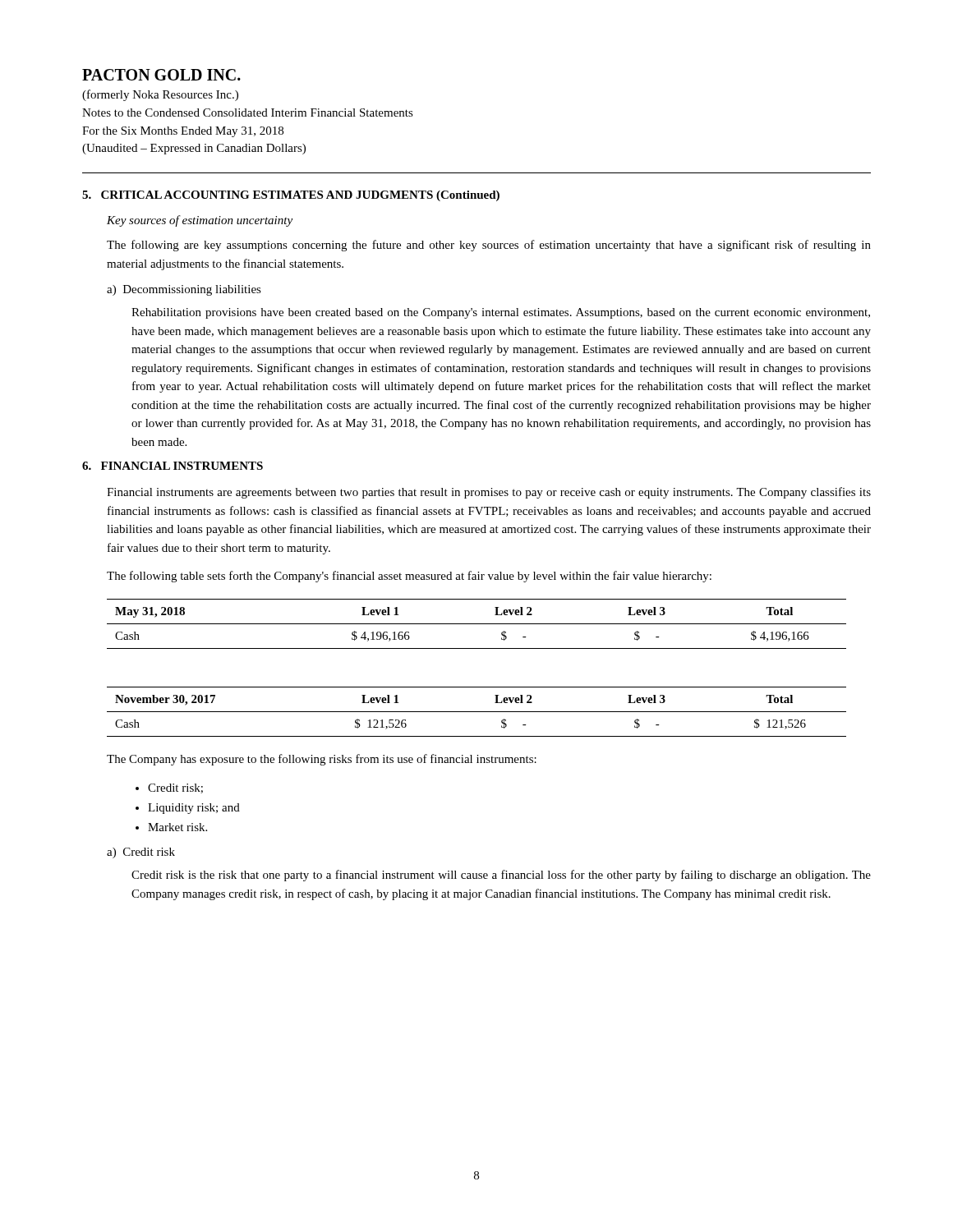Where is the passage that starts "Rehabilitation provisions have been created based on"?
The height and width of the screenshot is (1232, 953).
pos(501,377)
